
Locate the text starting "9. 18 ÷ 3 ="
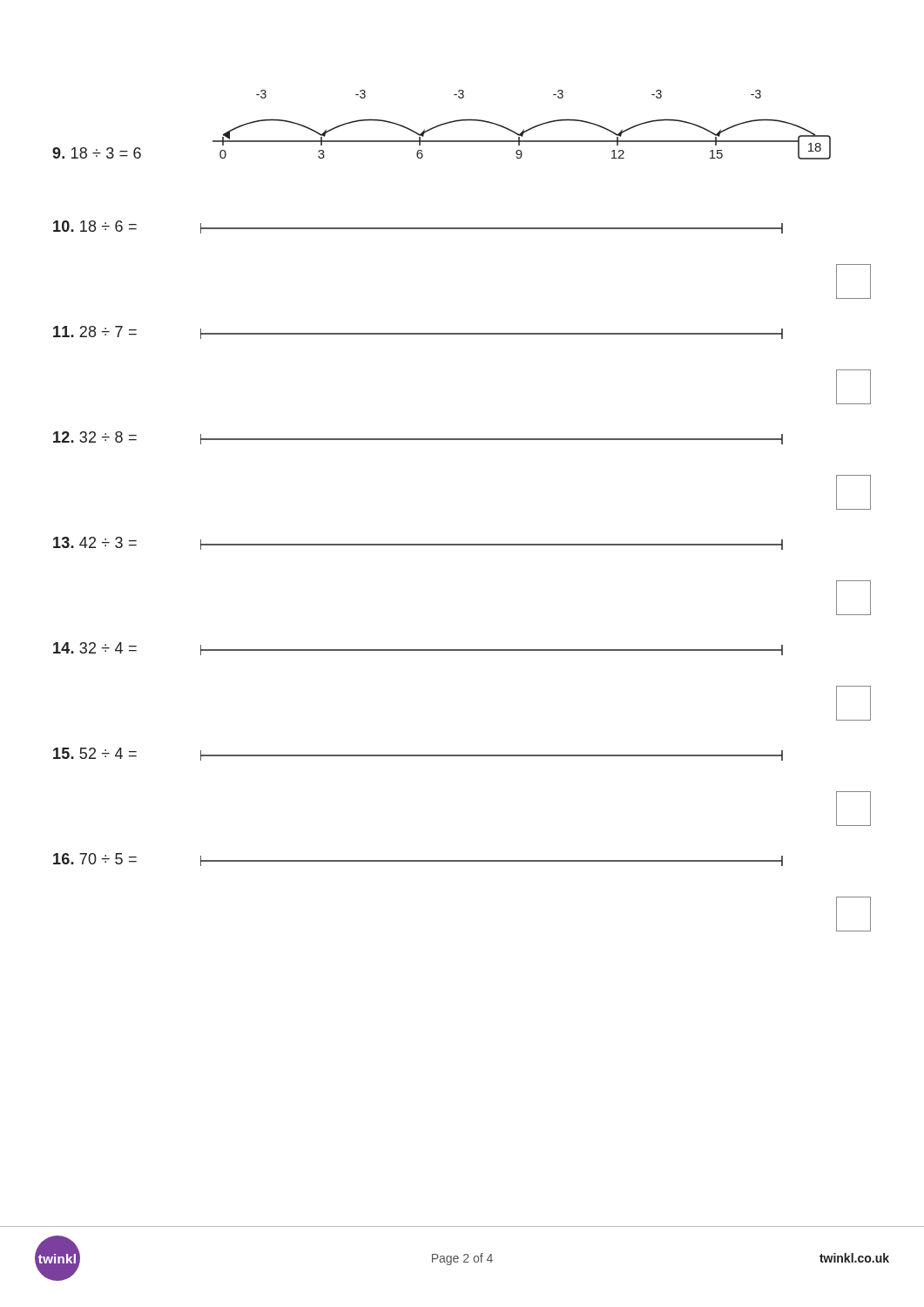point(97,153)
